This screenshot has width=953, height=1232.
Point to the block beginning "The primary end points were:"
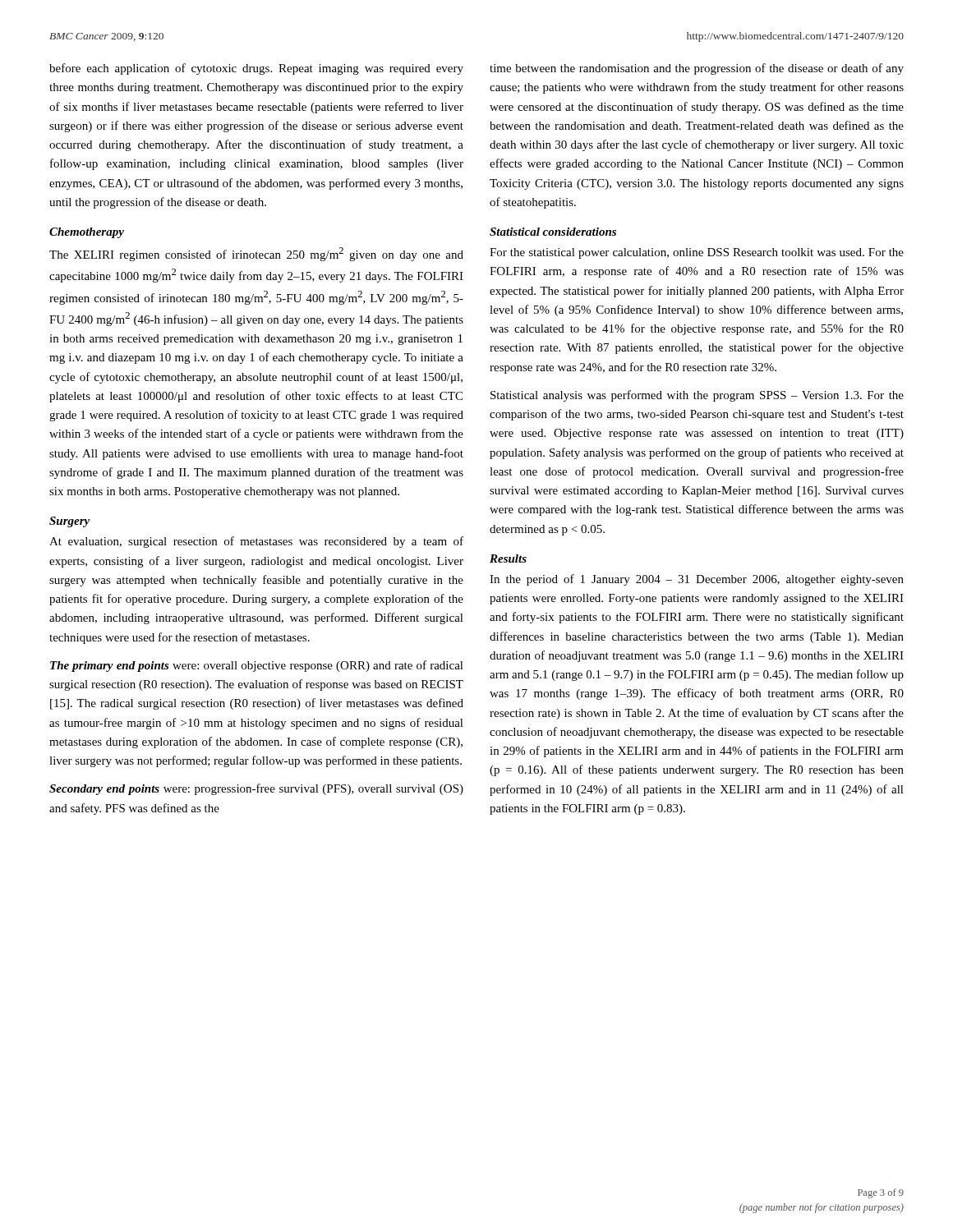point(256,713)
